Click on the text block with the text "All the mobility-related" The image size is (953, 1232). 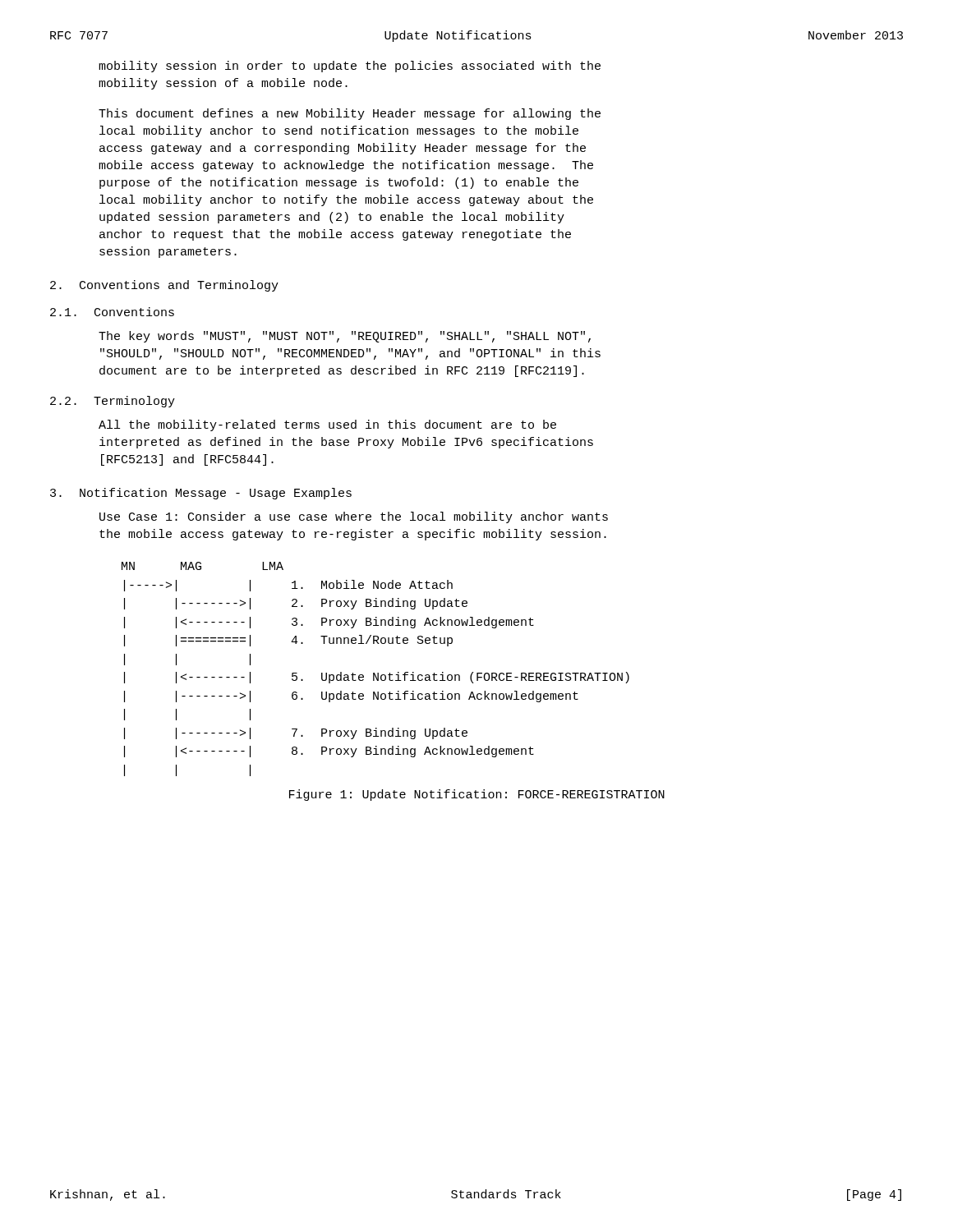(346, 443)
